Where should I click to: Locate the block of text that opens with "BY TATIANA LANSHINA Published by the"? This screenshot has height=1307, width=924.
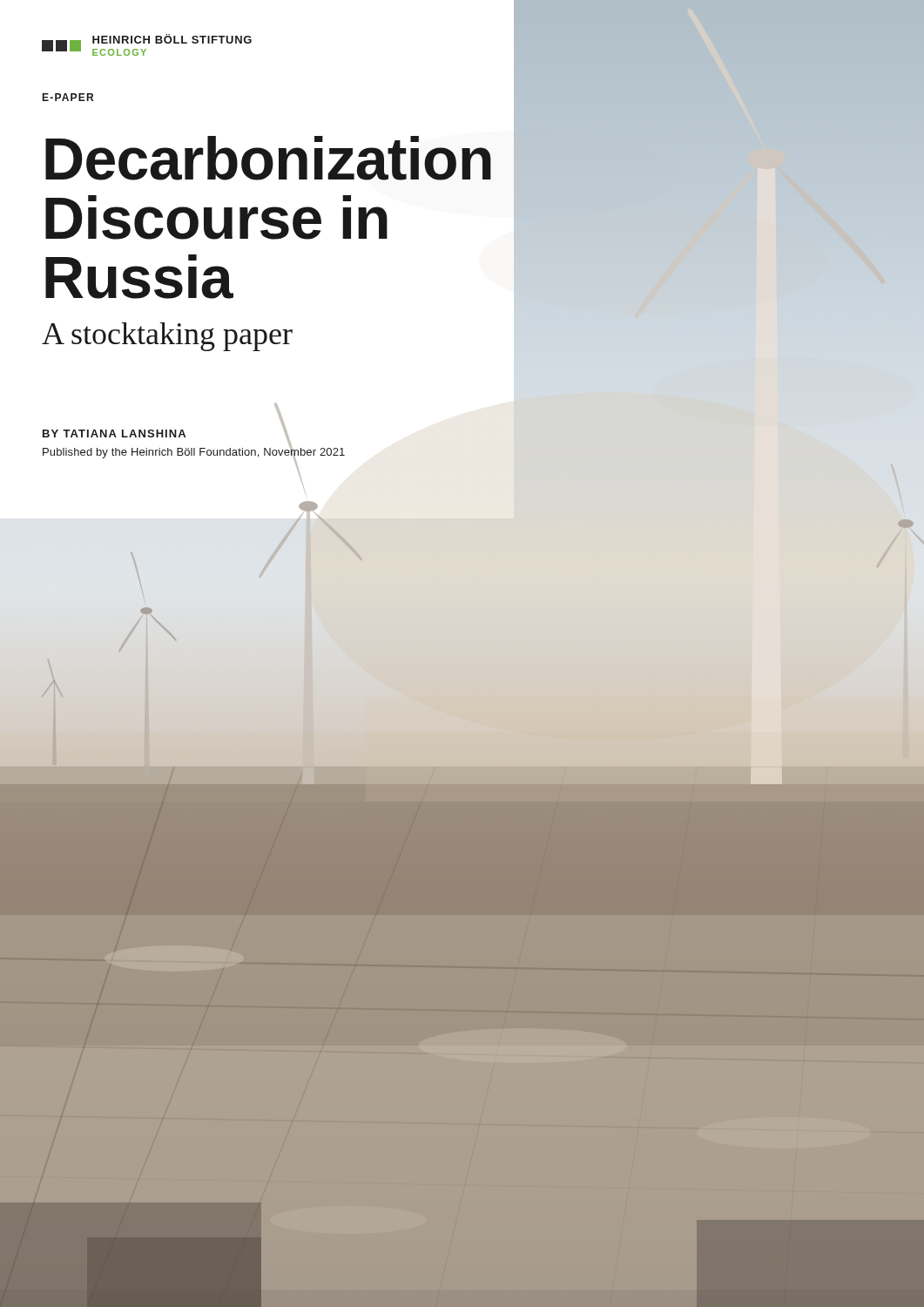tap(260, 443)
